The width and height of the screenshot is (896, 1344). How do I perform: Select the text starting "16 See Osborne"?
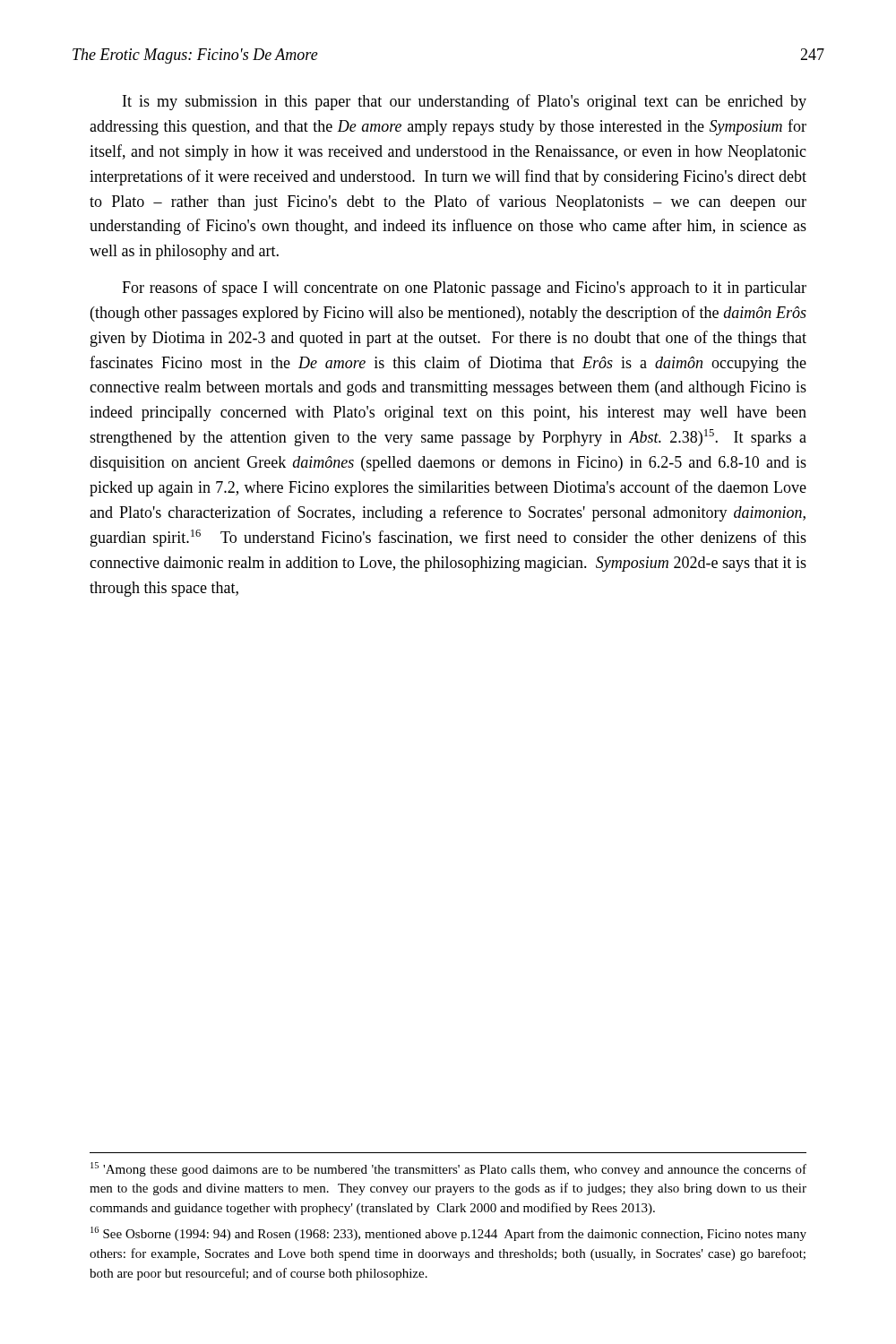point(448,1253)
